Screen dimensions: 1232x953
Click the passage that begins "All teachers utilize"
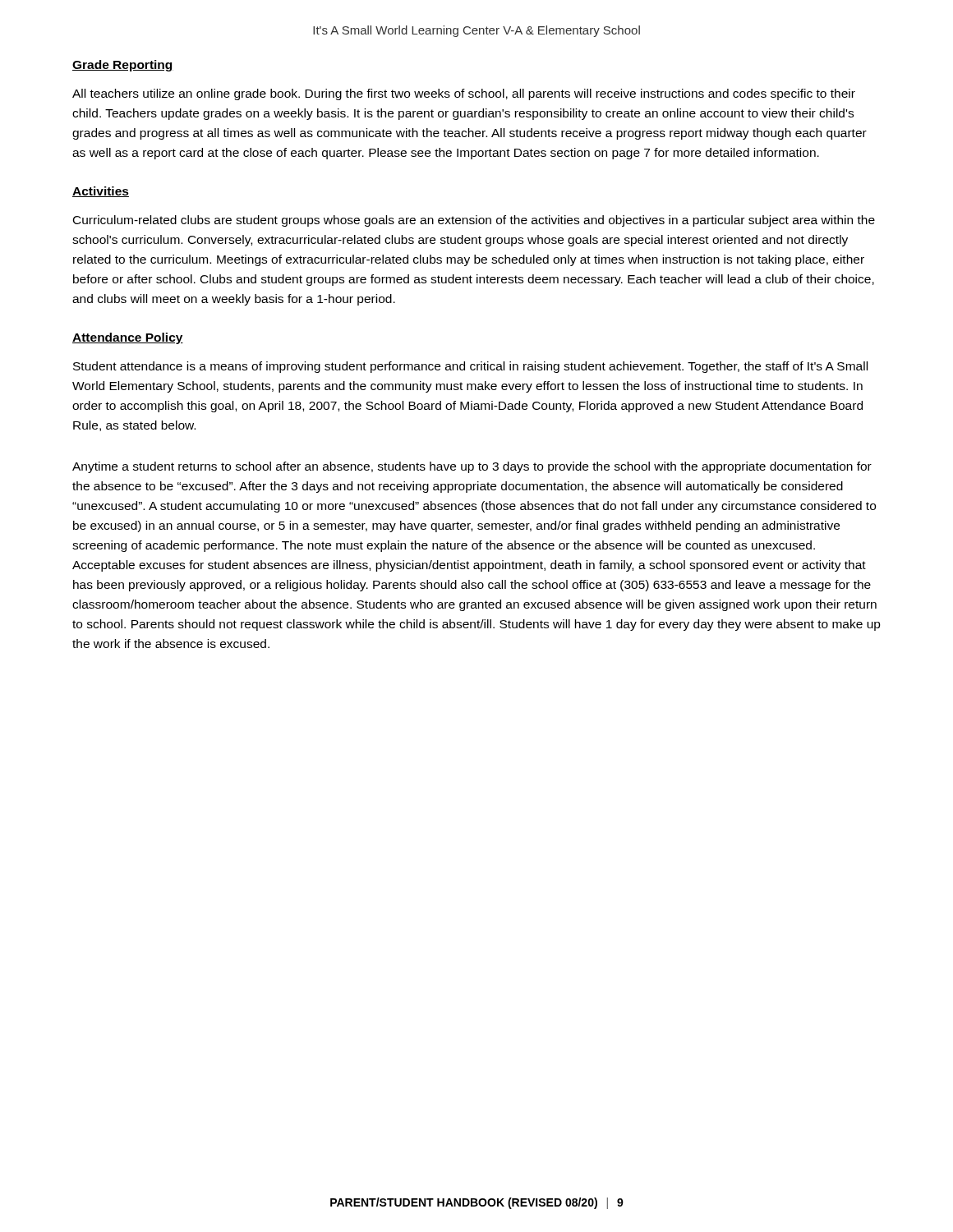tap(469, 123)
